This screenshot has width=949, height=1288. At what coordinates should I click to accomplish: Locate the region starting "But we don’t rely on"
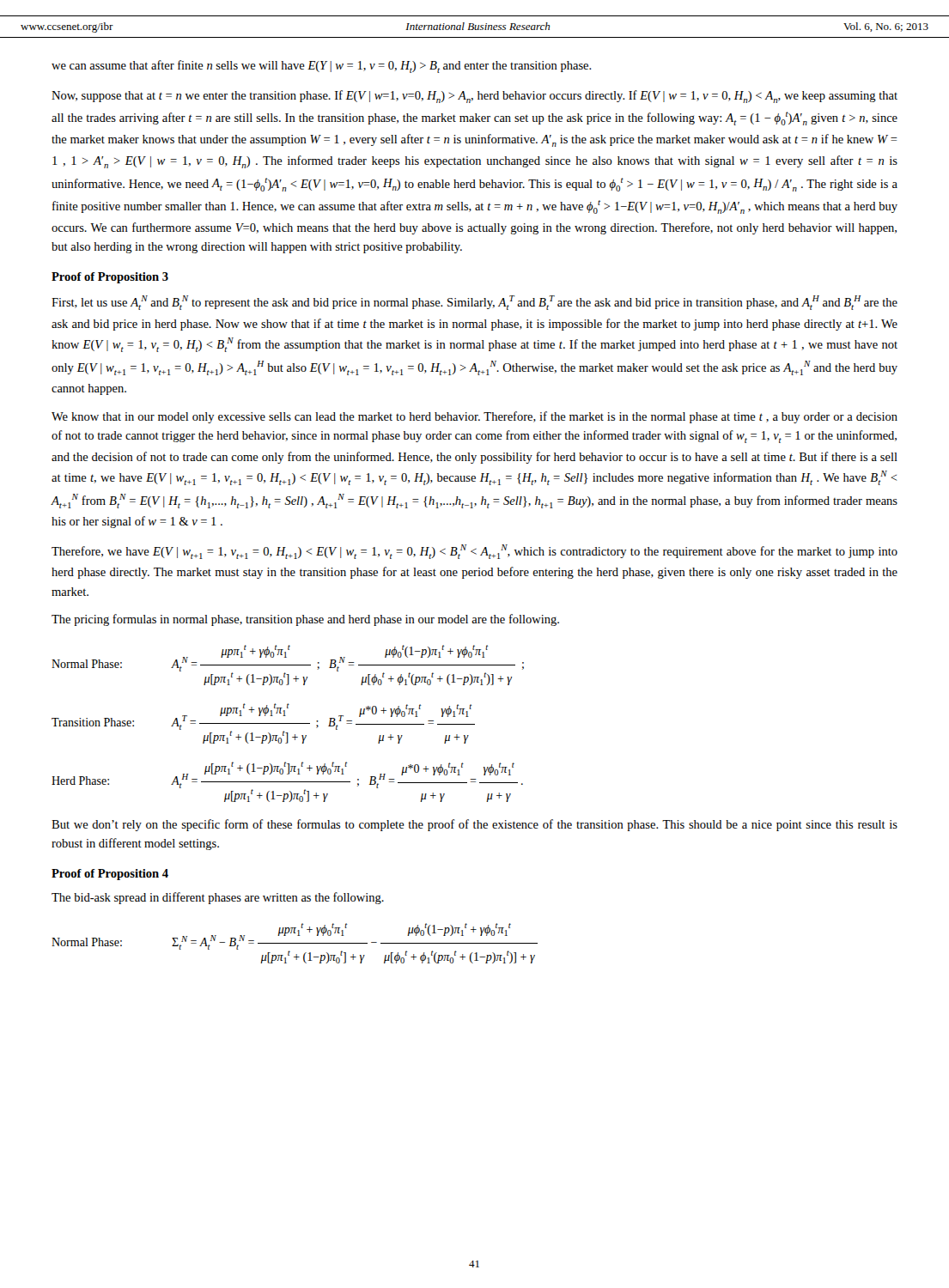474,834
